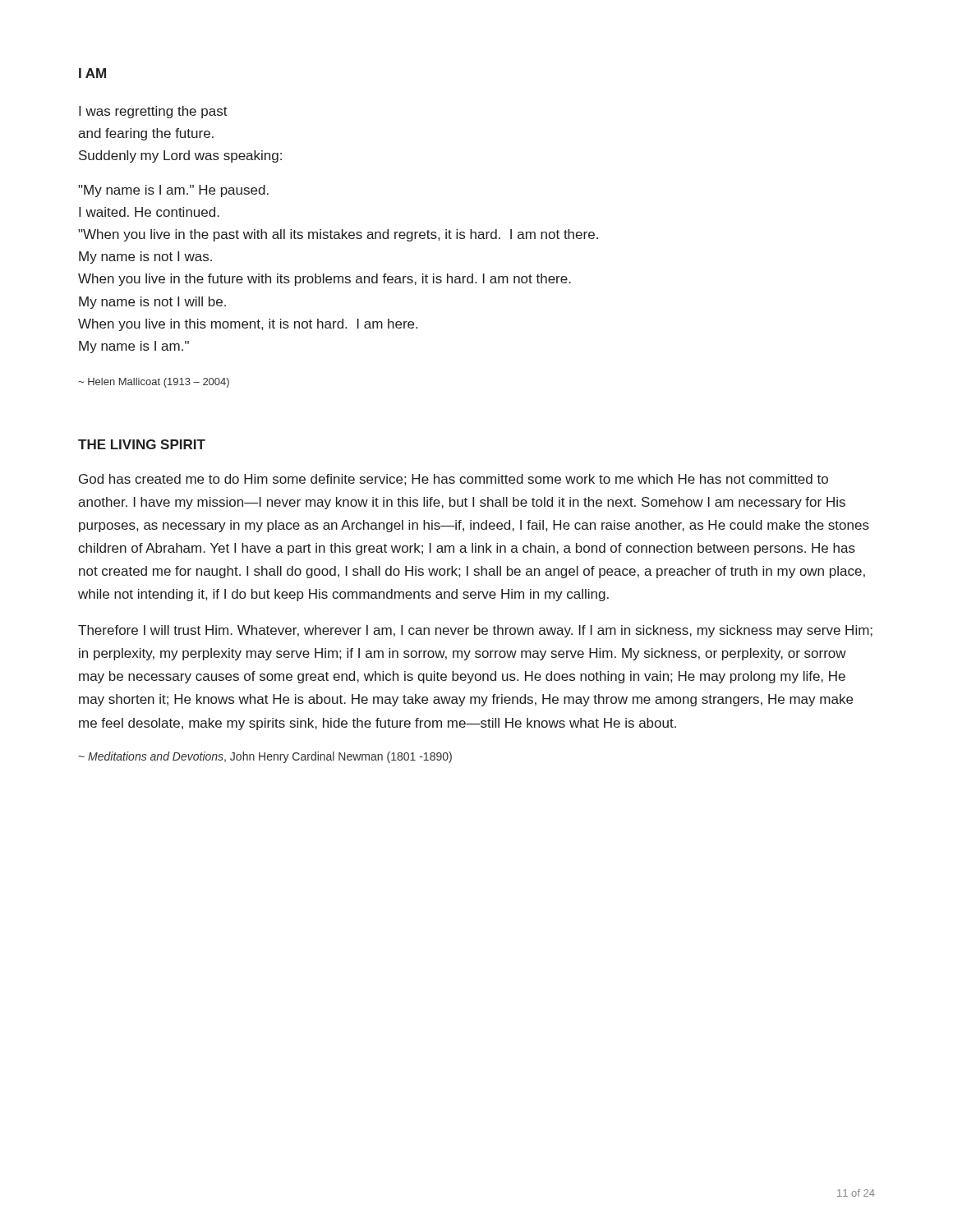The height and width of the screenshot is (1232, 953).
Task: Click the passage that begins "I was regretting the past and fearing the"
Action: pyautogui.click(x=476, y=229)
